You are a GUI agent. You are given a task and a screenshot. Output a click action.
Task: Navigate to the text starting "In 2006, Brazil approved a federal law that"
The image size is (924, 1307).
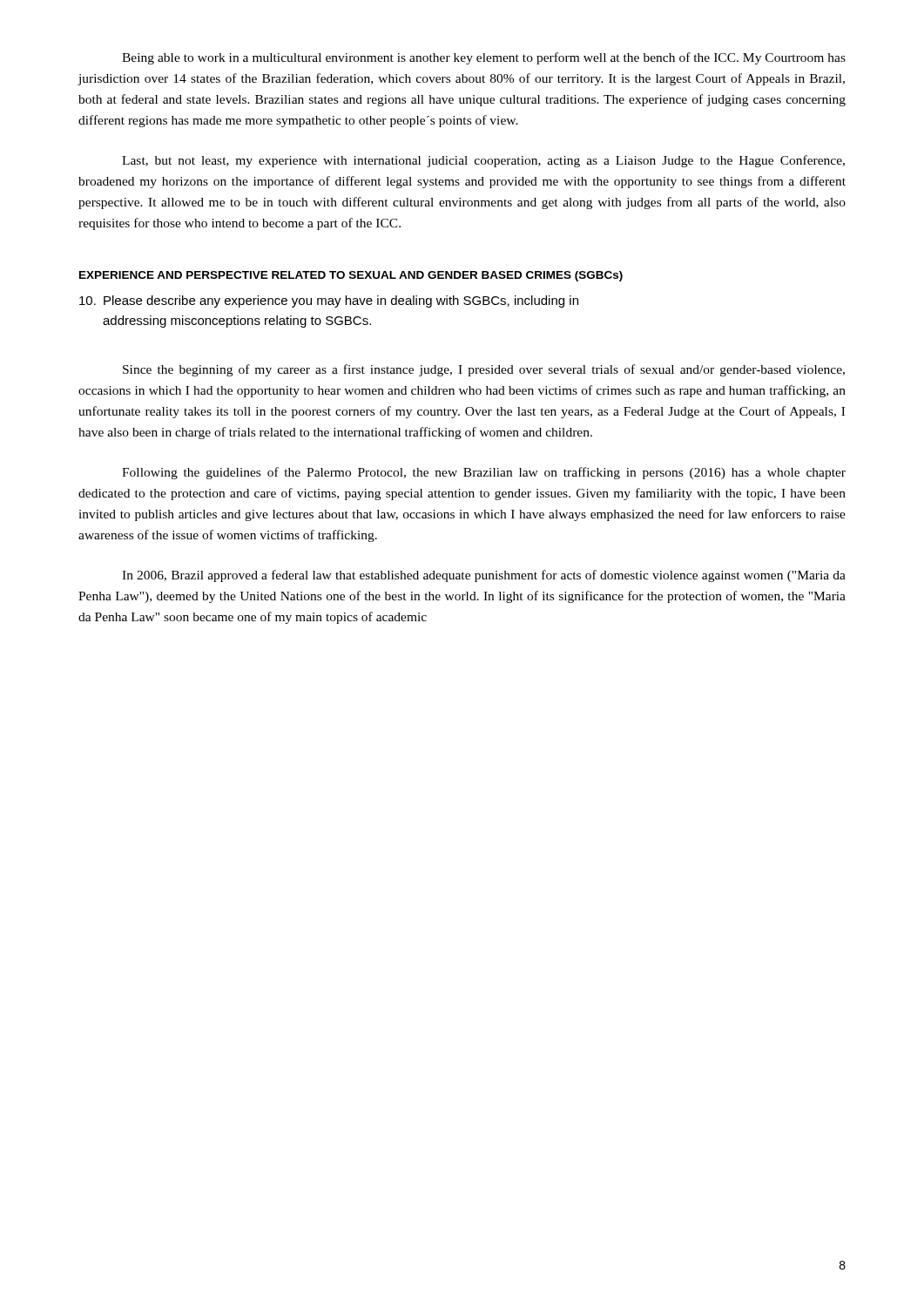(x=462, y=596)
